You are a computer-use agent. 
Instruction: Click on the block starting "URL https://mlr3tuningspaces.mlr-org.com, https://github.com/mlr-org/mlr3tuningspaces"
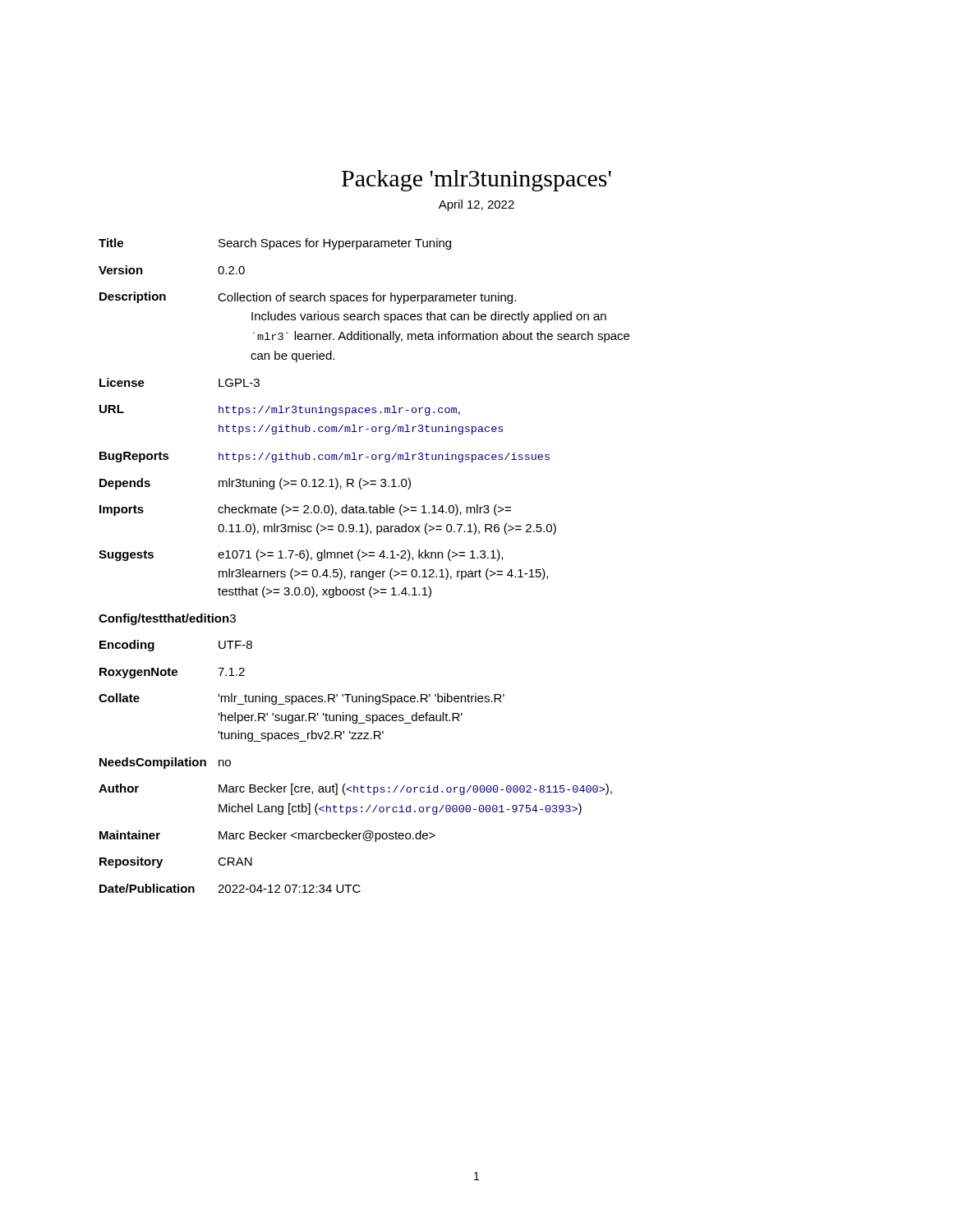coord(476,419)
